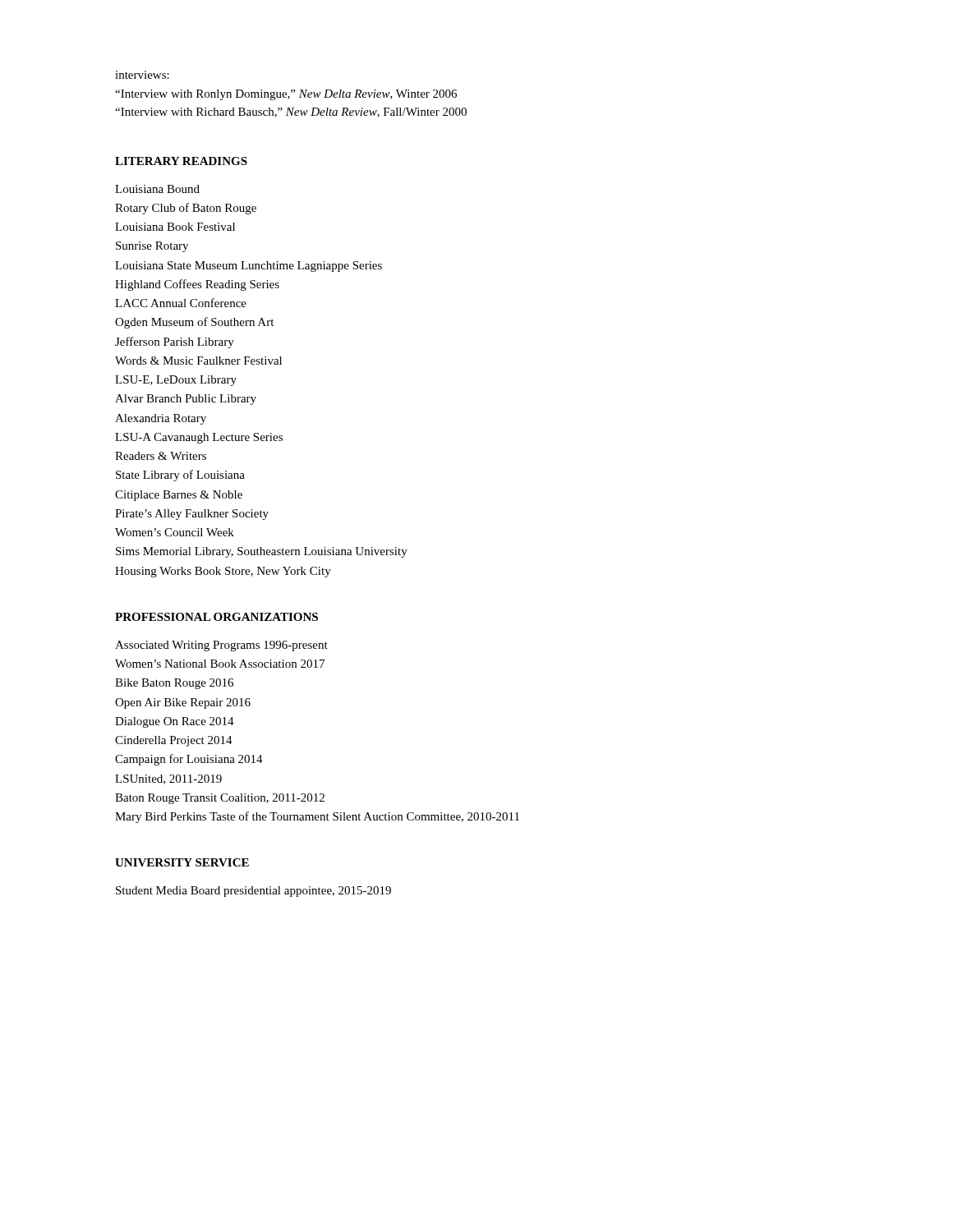Click on the list item that says "Louisiana Bound"
The width and height of the screenshot is (953, 1232).
click(157, 188)
